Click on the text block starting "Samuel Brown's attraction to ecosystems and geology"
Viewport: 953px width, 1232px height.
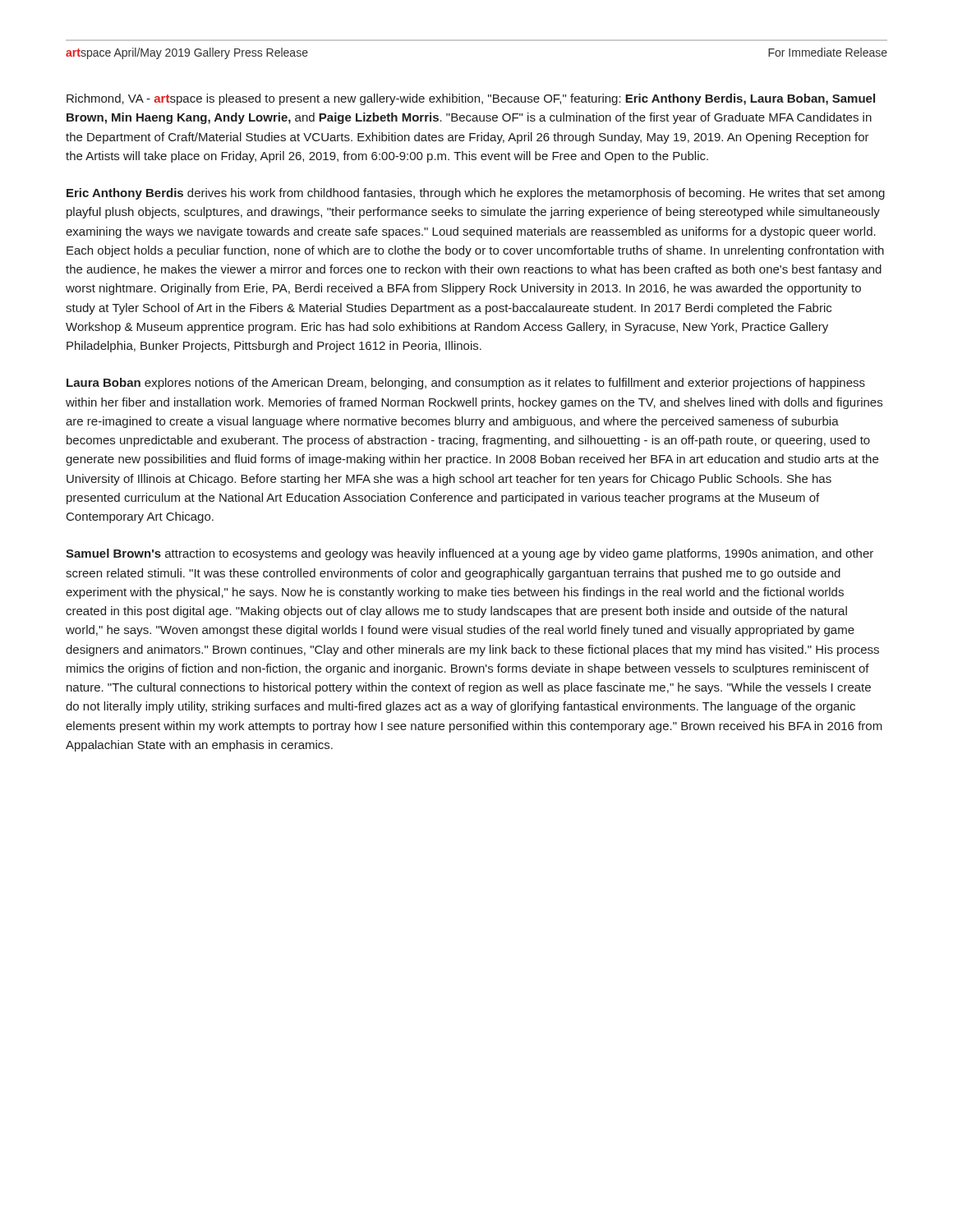474,649
